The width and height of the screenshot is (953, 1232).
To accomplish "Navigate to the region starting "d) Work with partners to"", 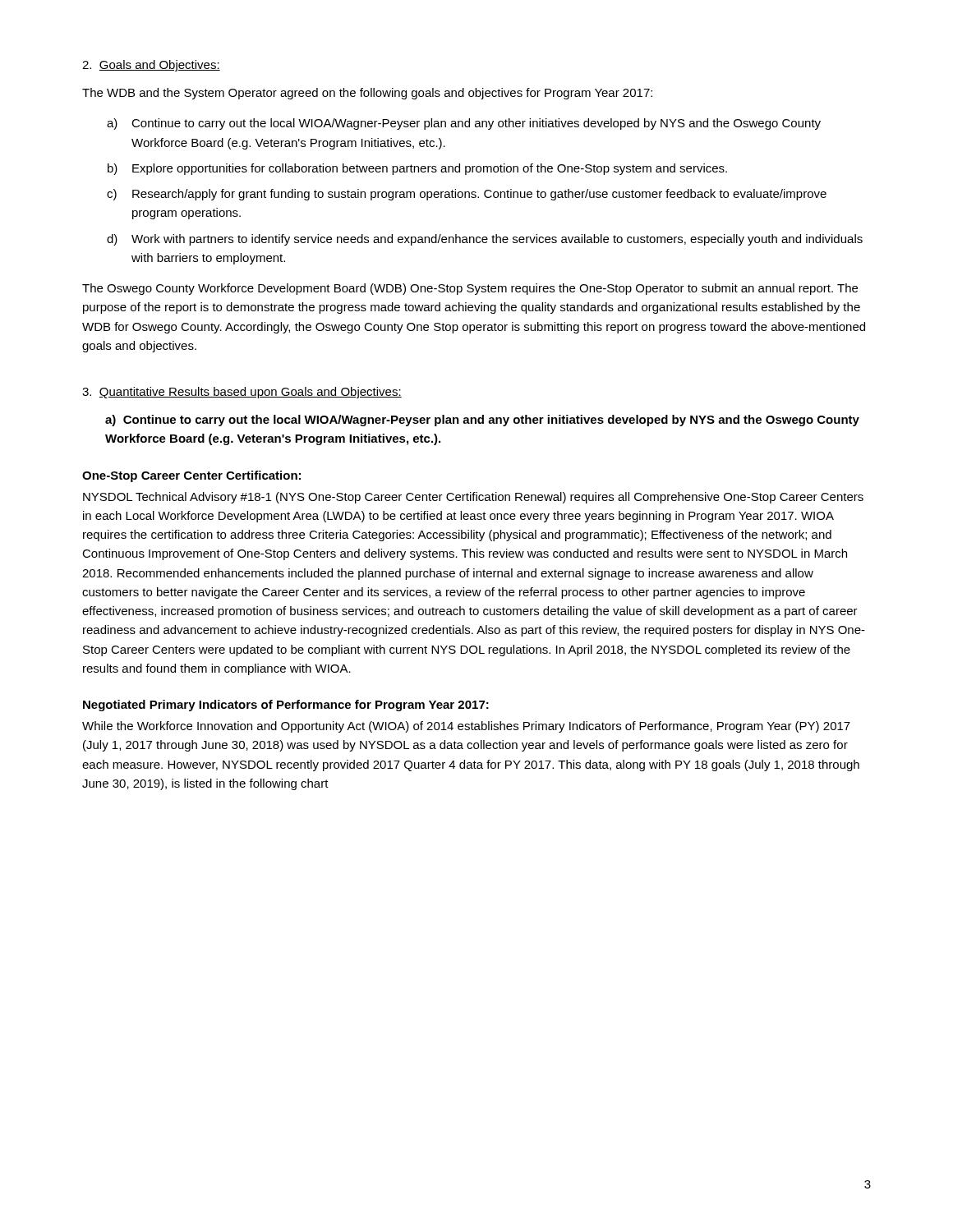I will pyautogui.click(x=489, y=248).
